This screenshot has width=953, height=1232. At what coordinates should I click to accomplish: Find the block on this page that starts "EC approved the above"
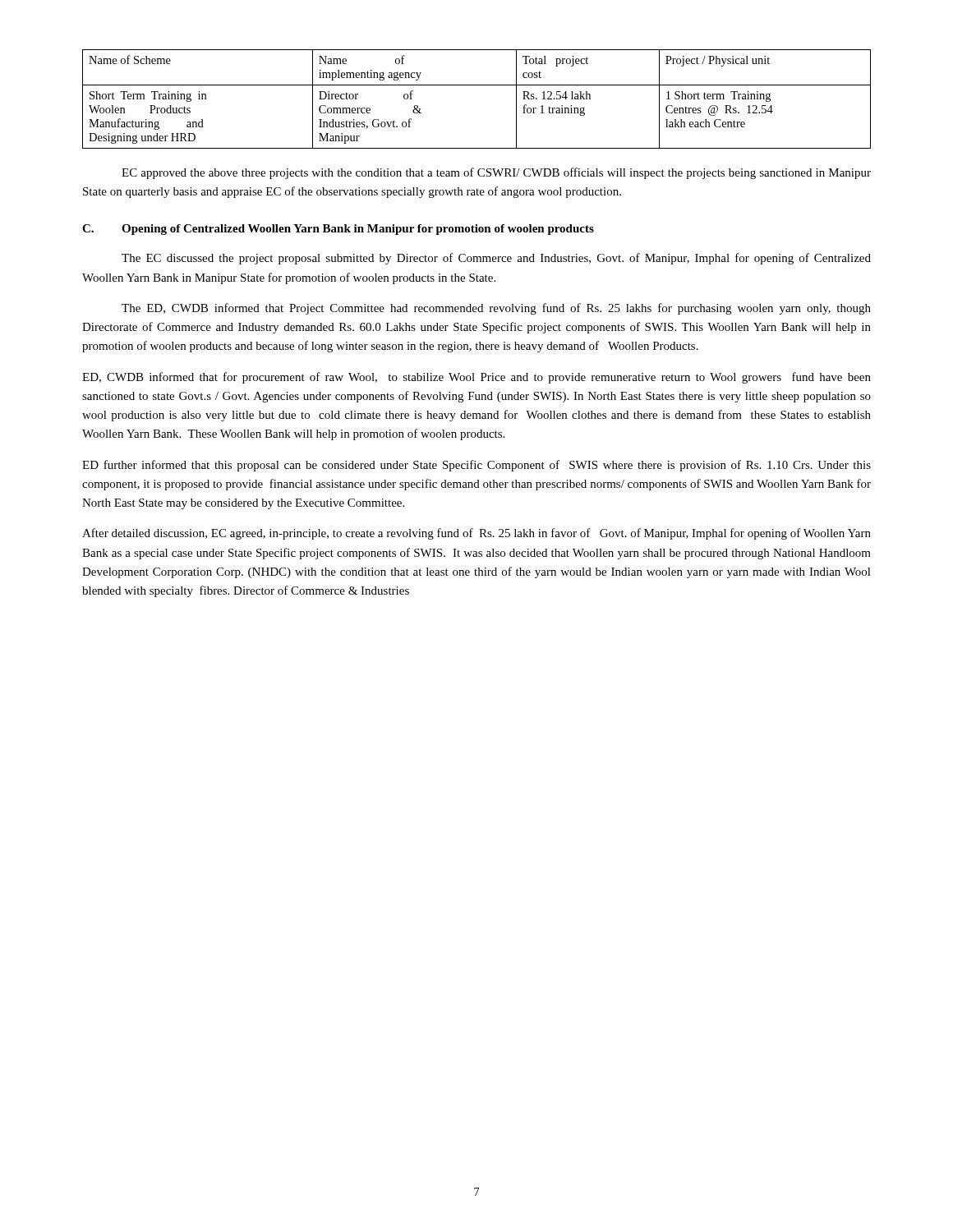pos(476,182)
